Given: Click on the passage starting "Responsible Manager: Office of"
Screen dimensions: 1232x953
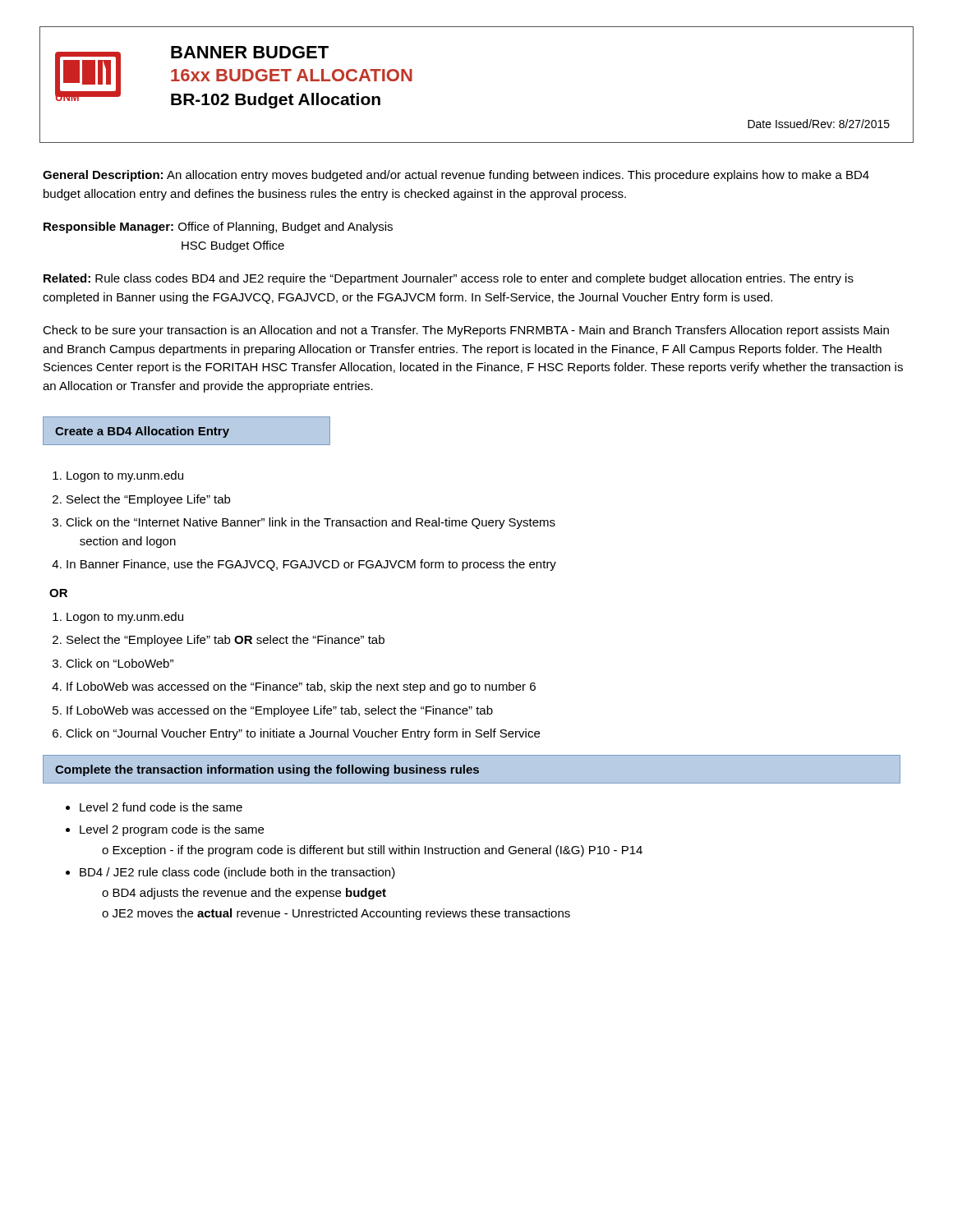Looking at the screenshot, I should tap(218, 235).
